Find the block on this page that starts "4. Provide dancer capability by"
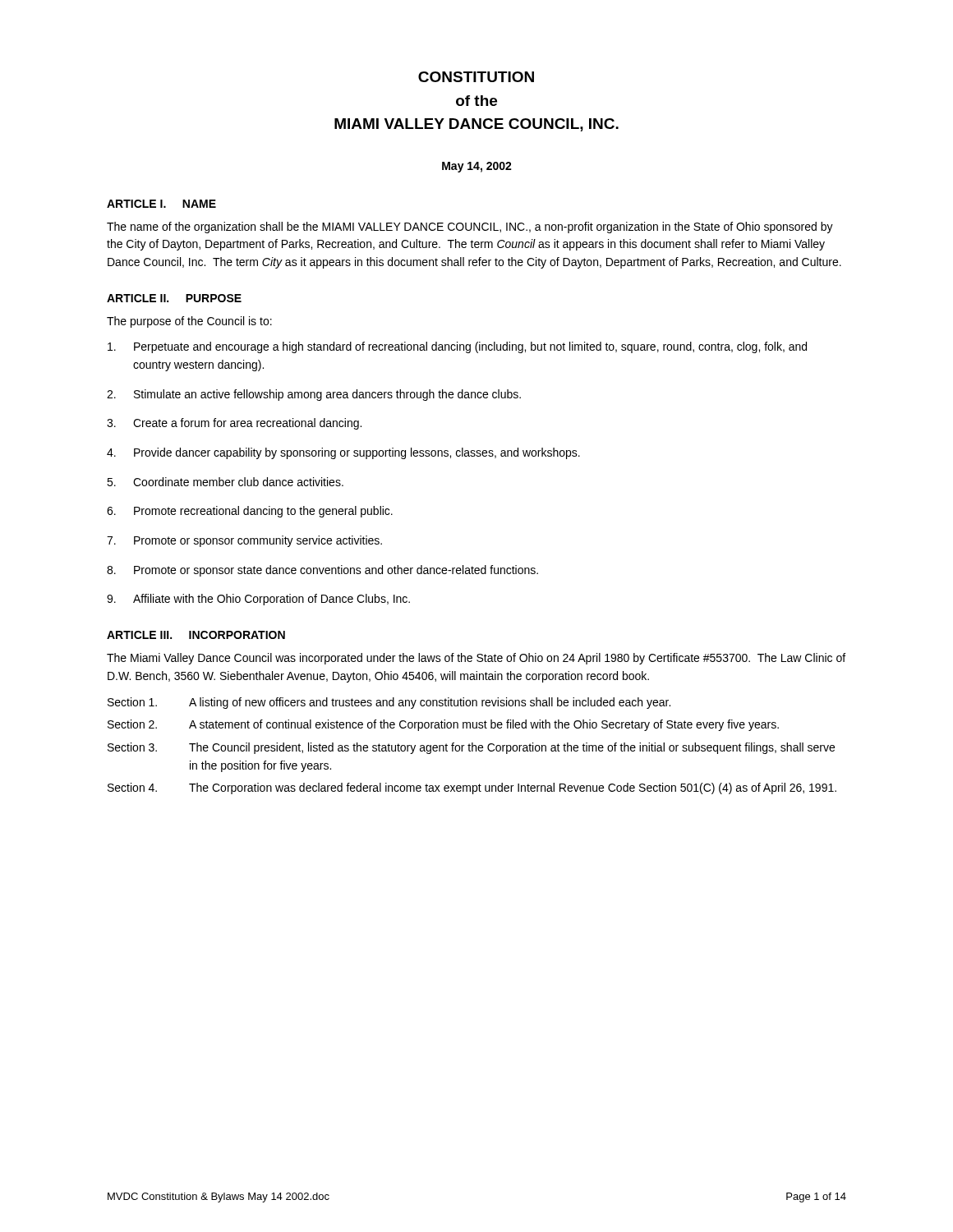 point(476,453)
